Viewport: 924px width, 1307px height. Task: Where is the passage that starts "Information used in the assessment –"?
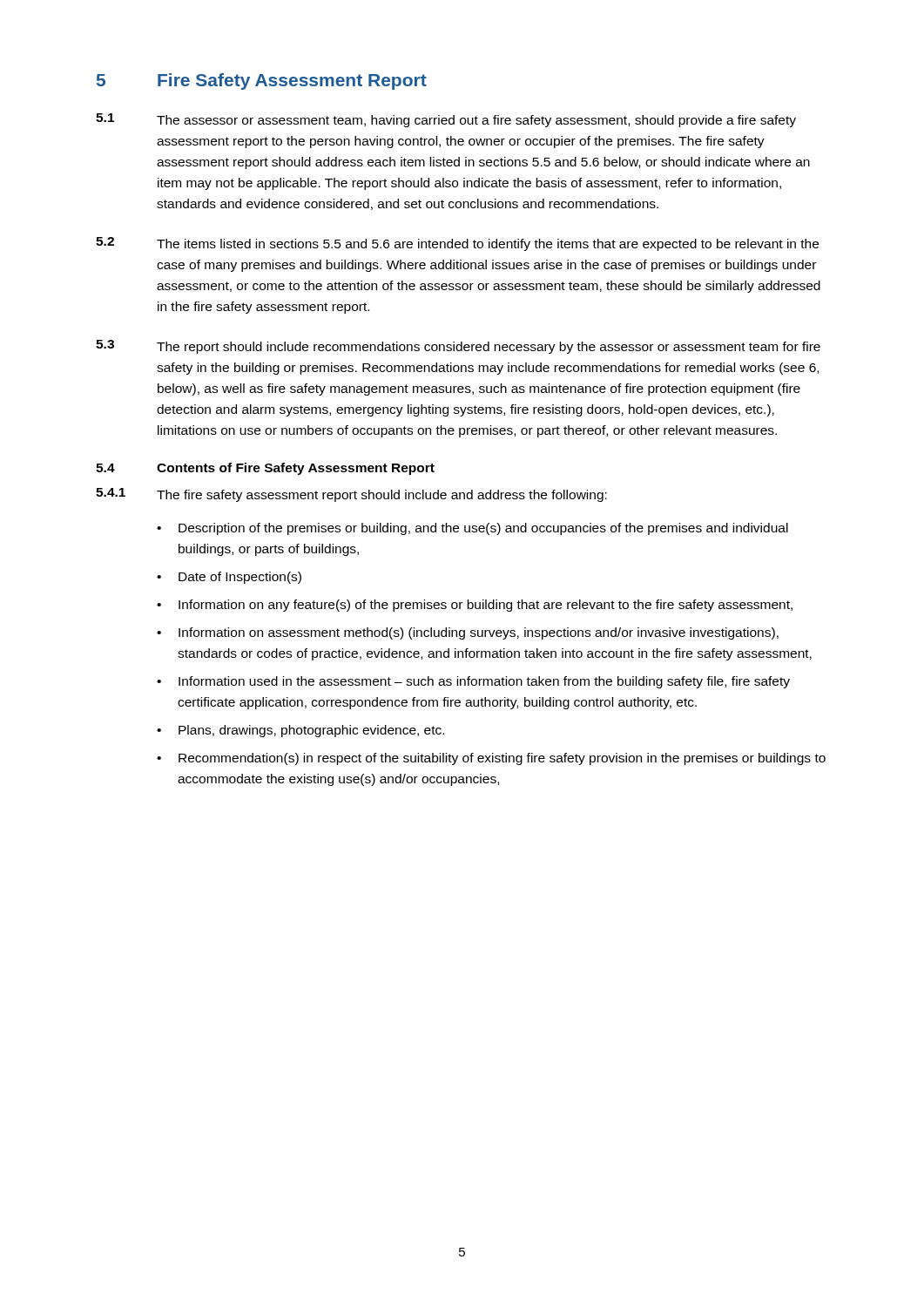pos(484,692)
